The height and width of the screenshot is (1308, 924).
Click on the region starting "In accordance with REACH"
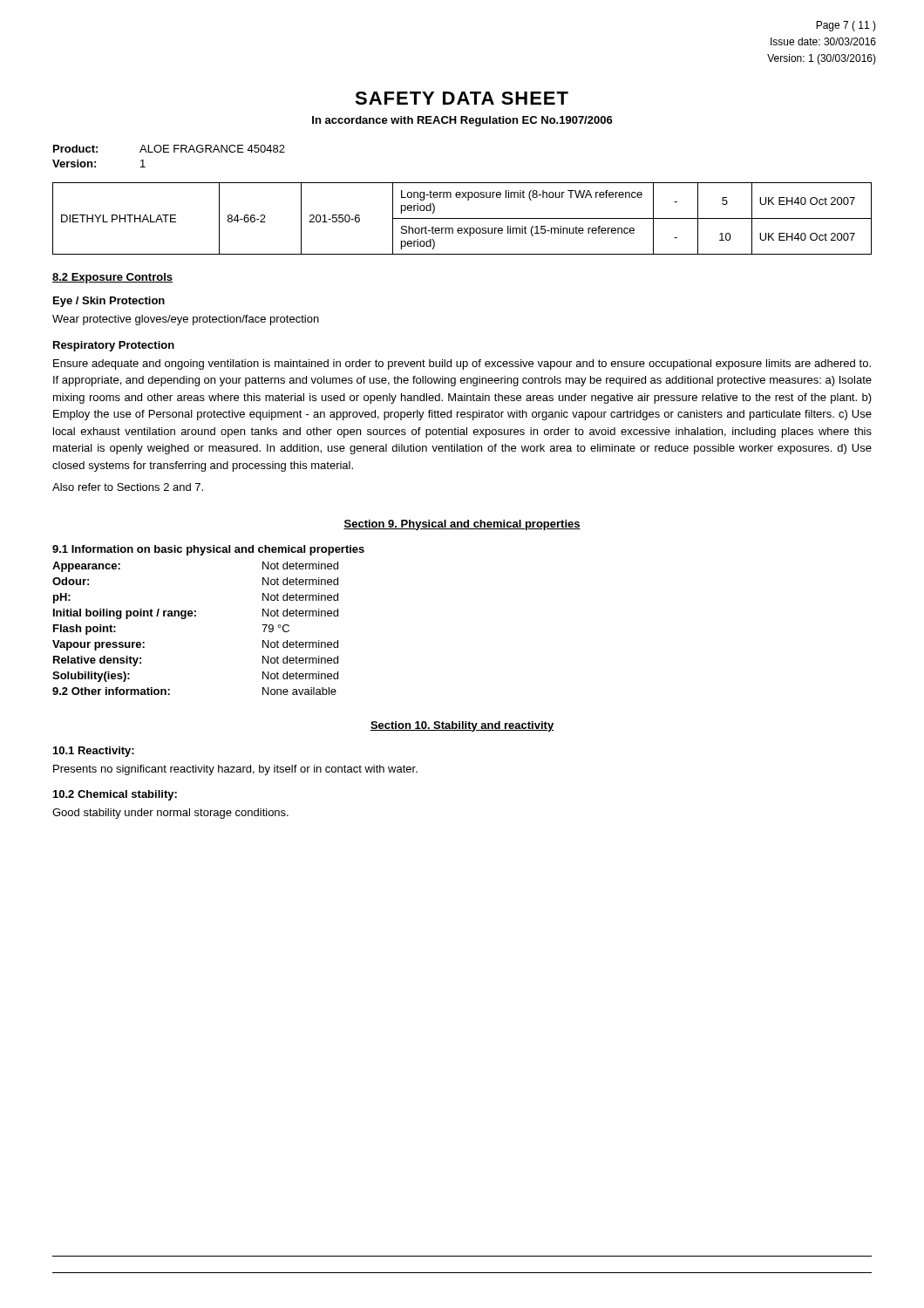[462, 120]
